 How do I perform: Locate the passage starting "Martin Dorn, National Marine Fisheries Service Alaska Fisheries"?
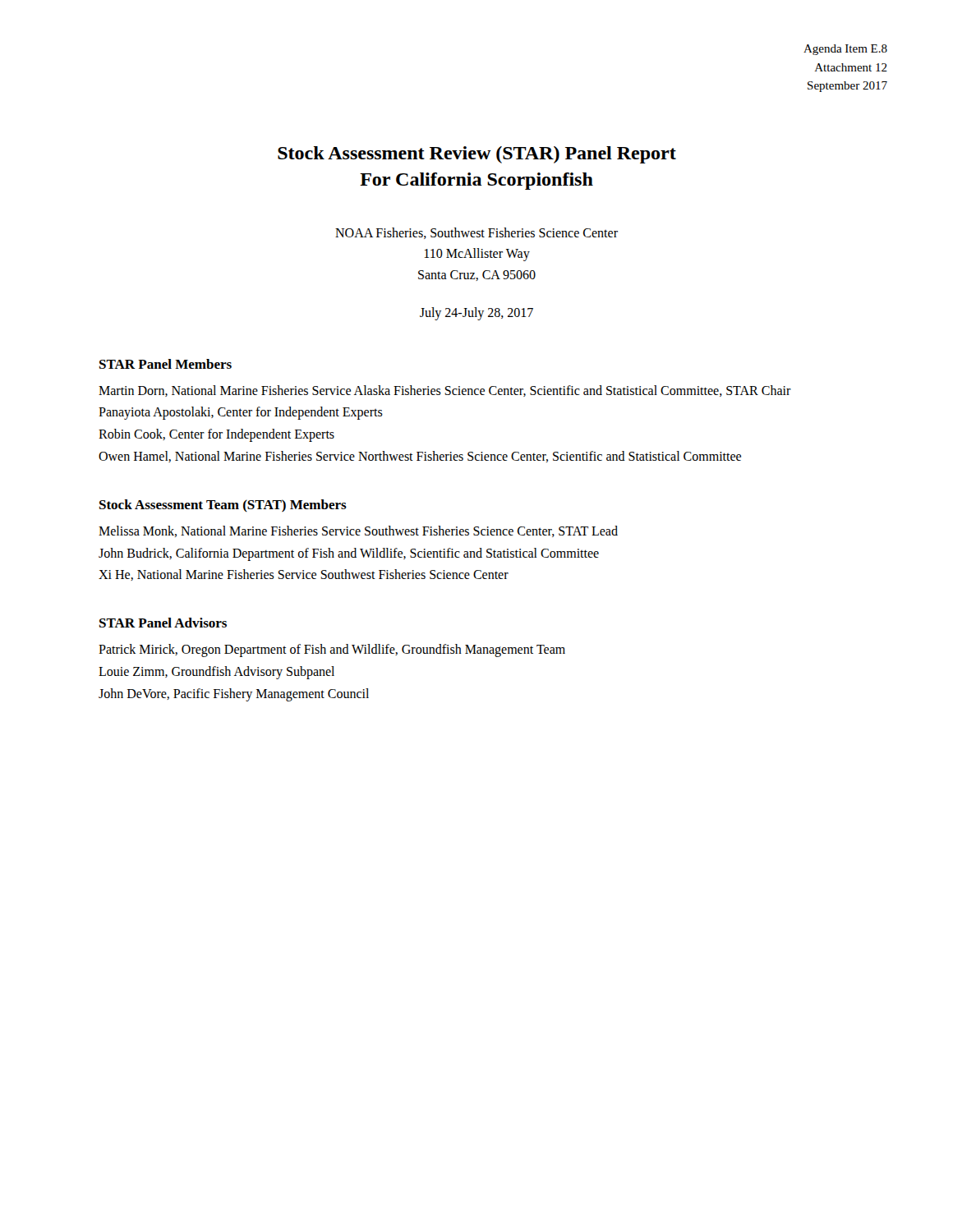click(x=445, y=390)
